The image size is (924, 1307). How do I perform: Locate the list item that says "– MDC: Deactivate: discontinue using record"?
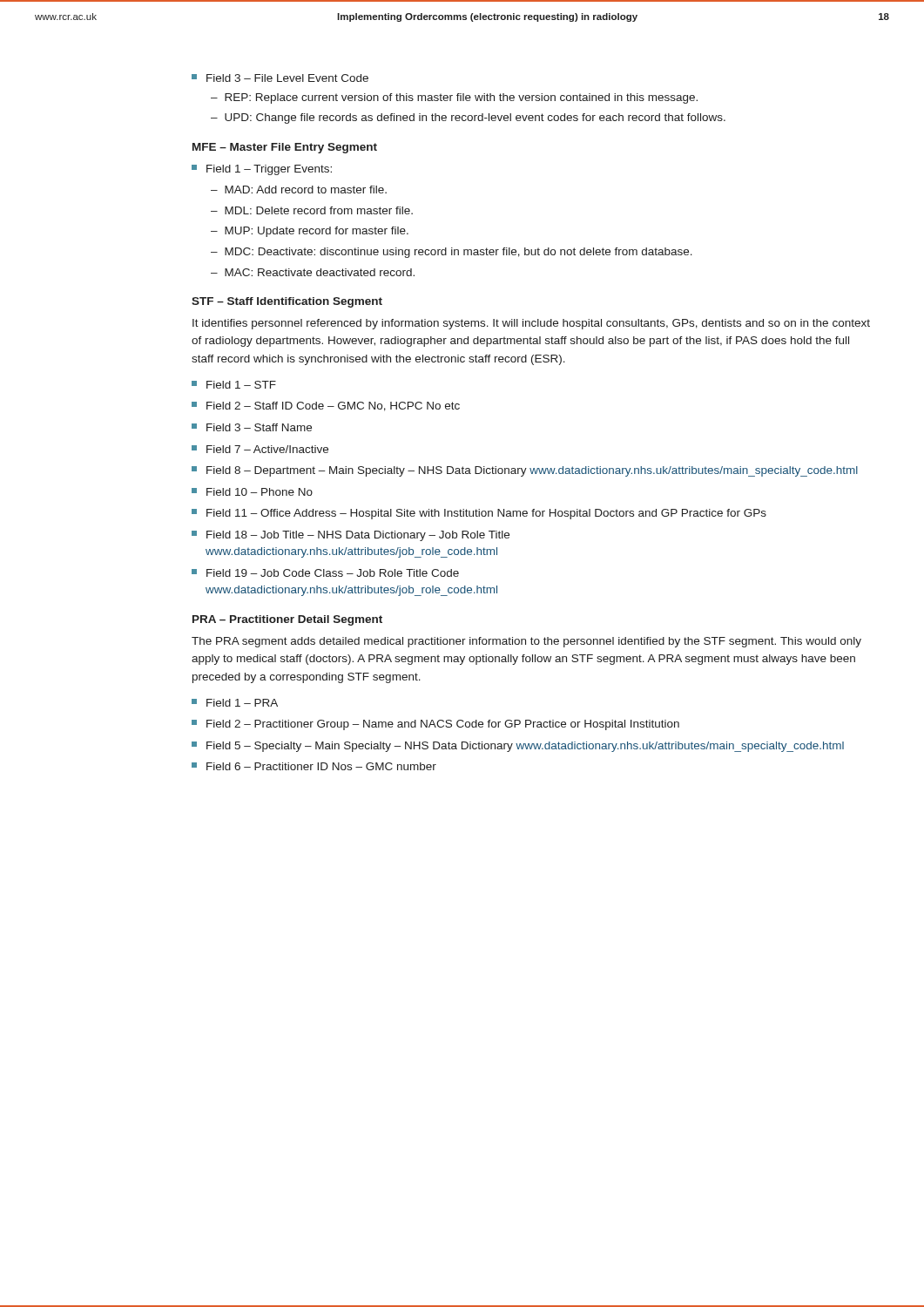[x=541, y=252]
